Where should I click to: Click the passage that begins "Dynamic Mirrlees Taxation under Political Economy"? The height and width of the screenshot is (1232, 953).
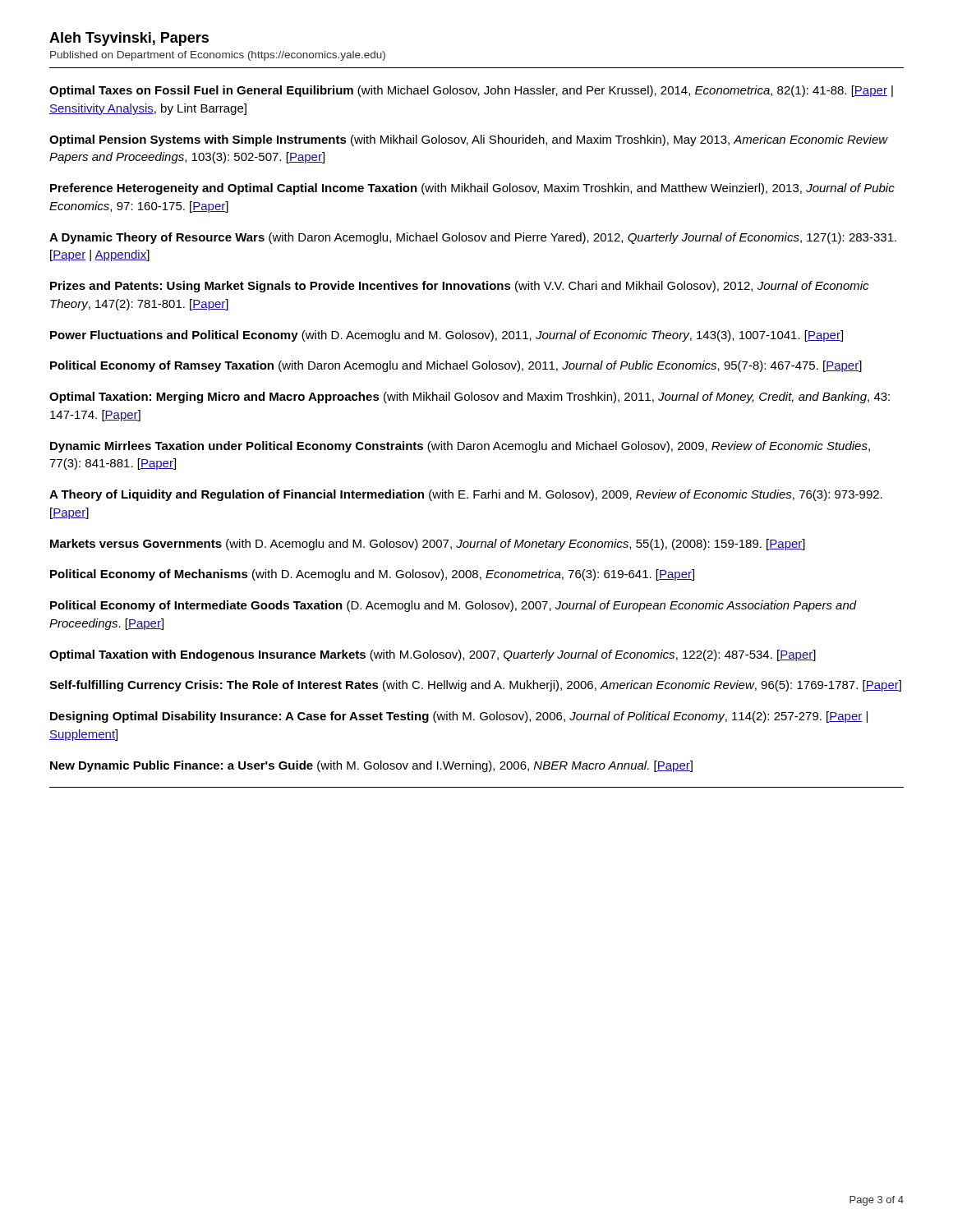(x=460, y=454)
